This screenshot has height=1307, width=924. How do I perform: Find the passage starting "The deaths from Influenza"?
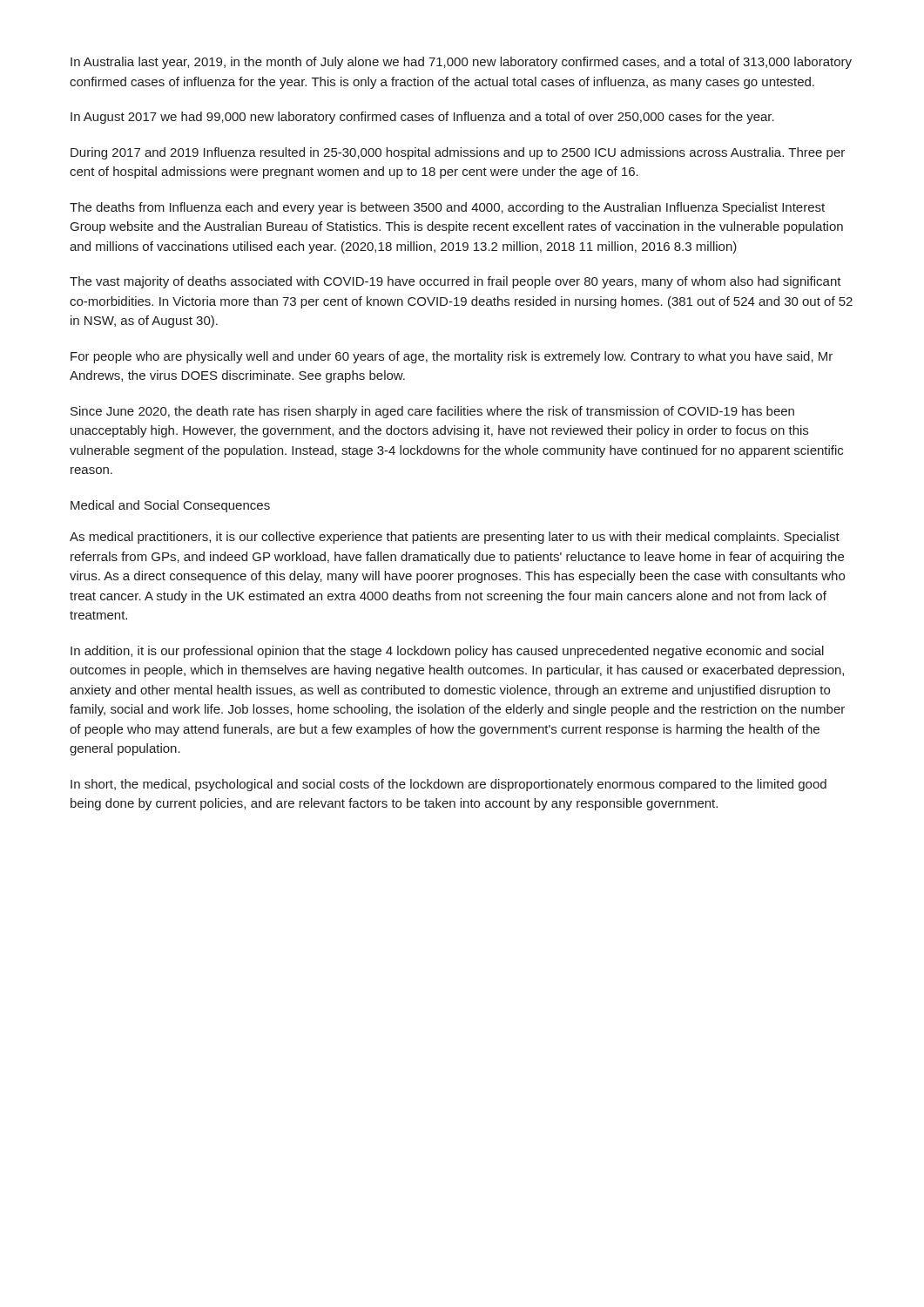pos(457,226)
